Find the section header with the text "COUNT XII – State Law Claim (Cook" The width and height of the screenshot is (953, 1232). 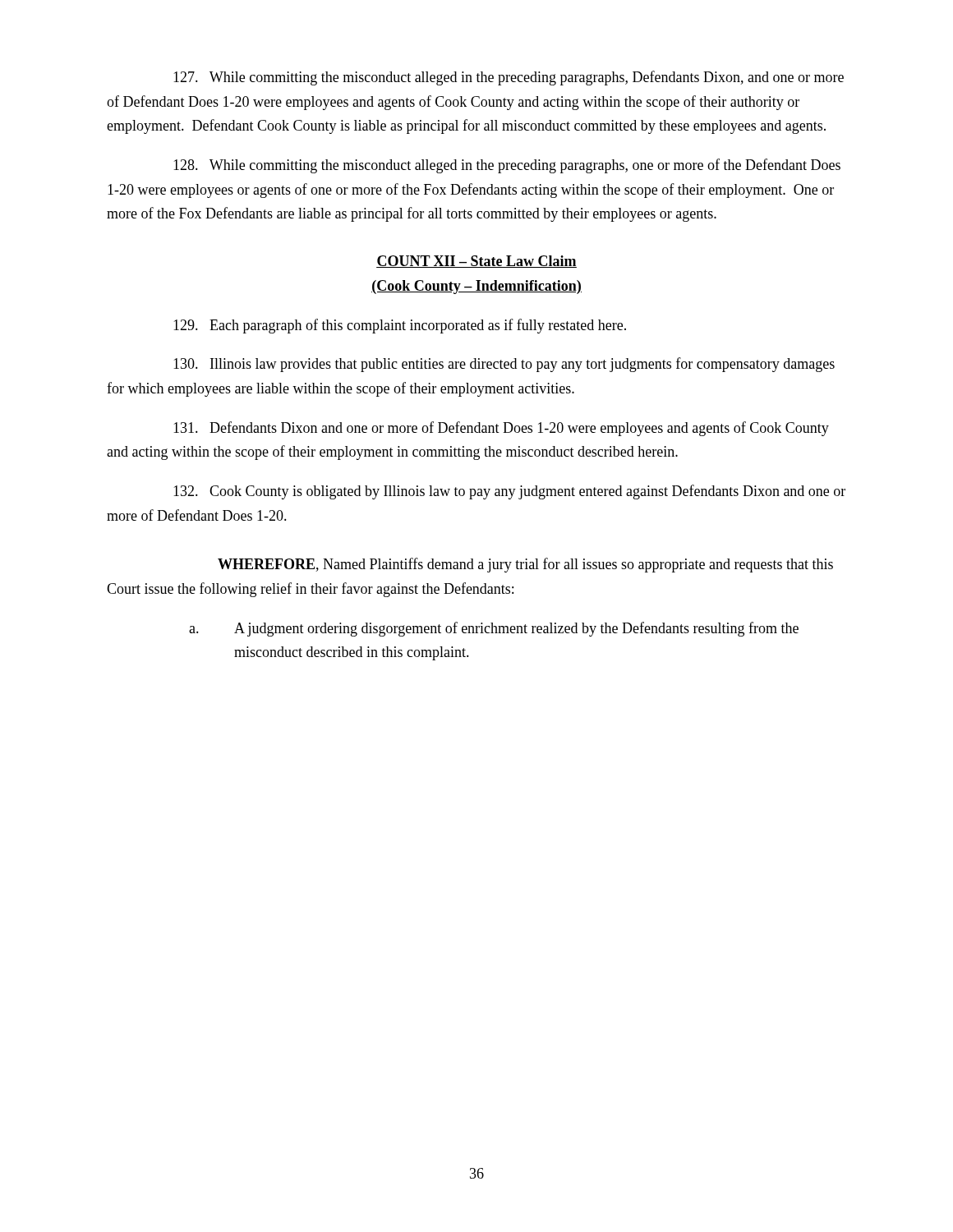(x=476, y=273)
